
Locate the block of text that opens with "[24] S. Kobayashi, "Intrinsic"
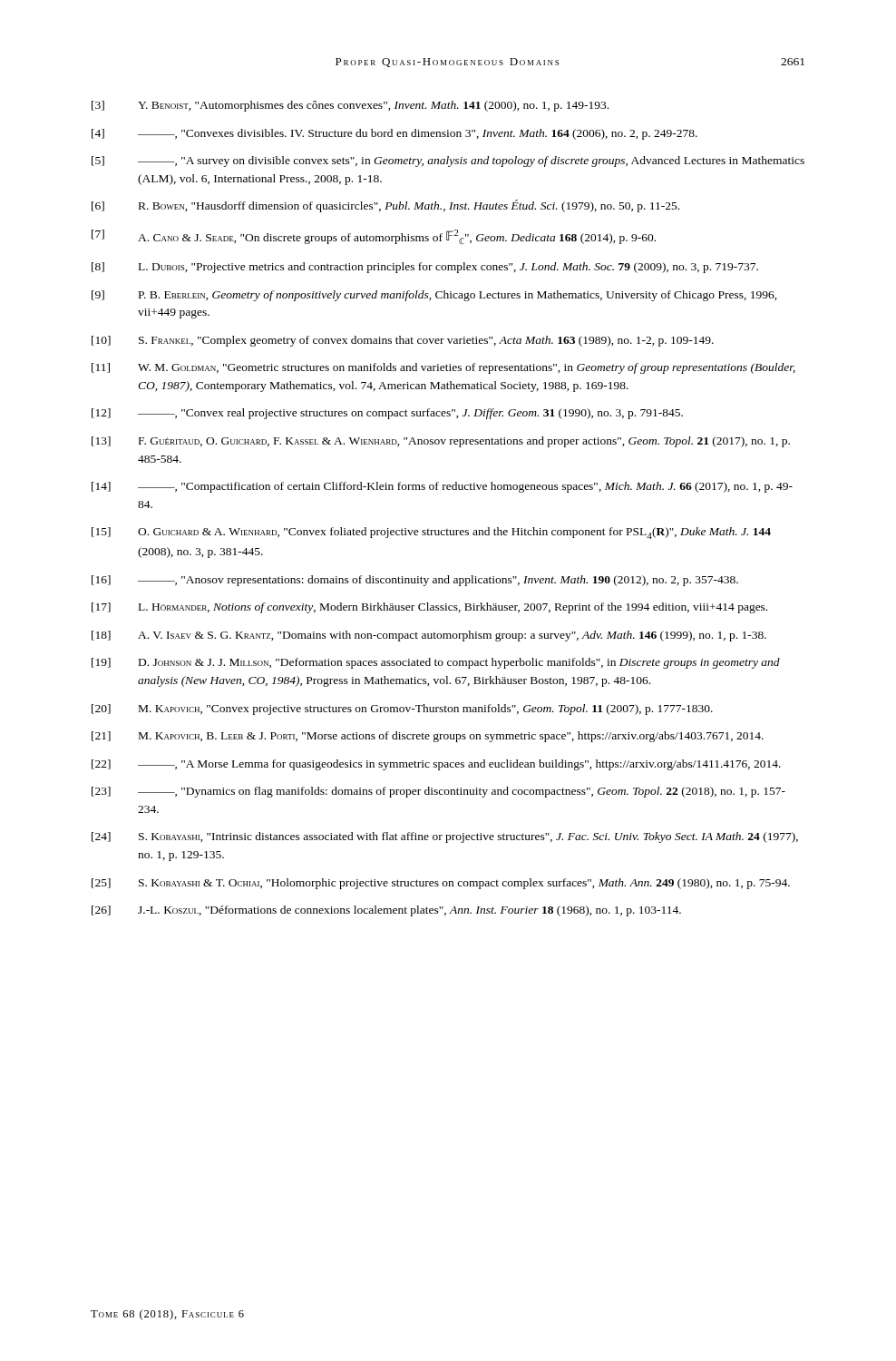(448, 846)
